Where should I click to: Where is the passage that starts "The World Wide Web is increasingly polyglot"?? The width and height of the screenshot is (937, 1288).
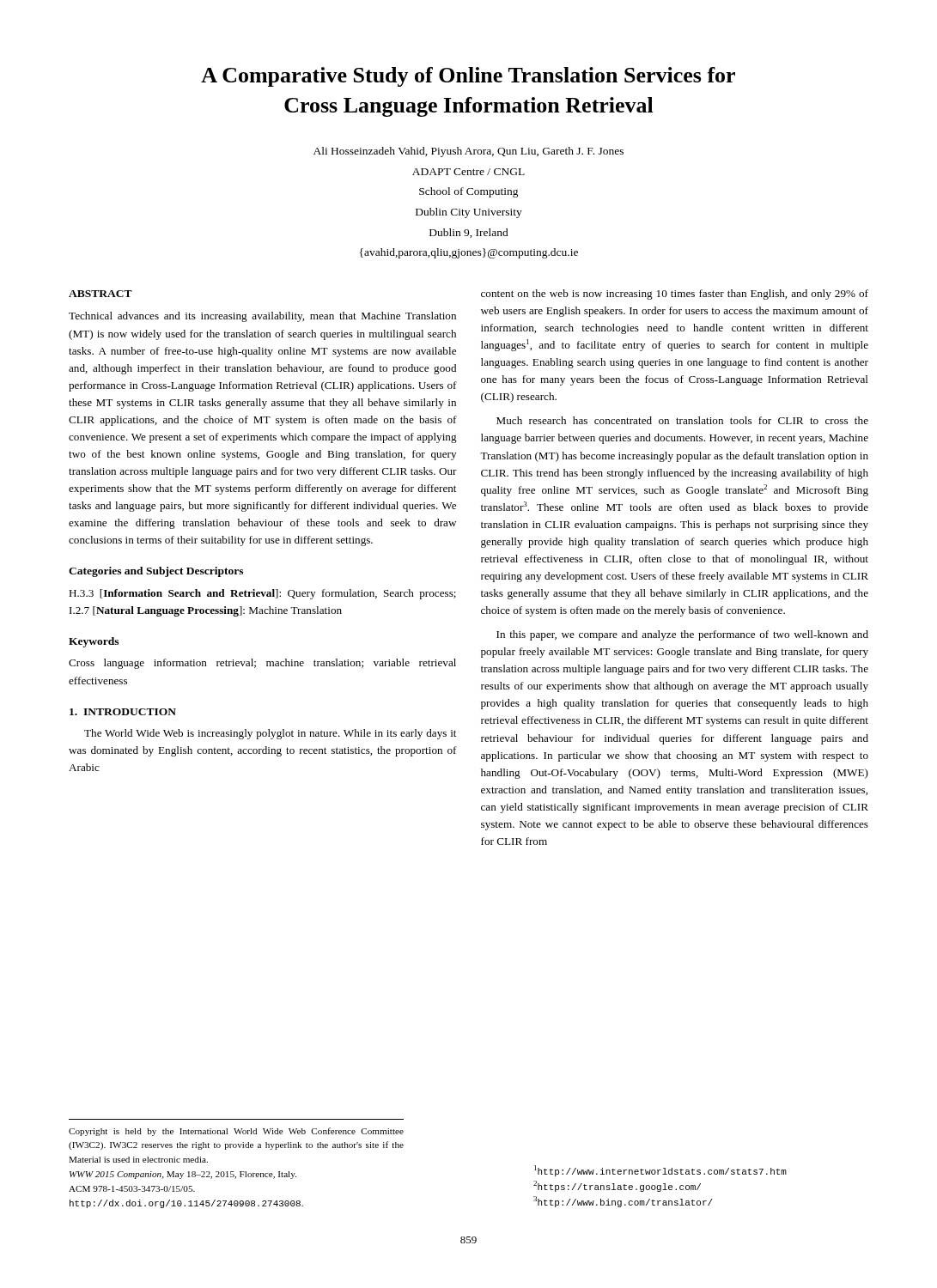pyautogui.click(x=263, y=751)
